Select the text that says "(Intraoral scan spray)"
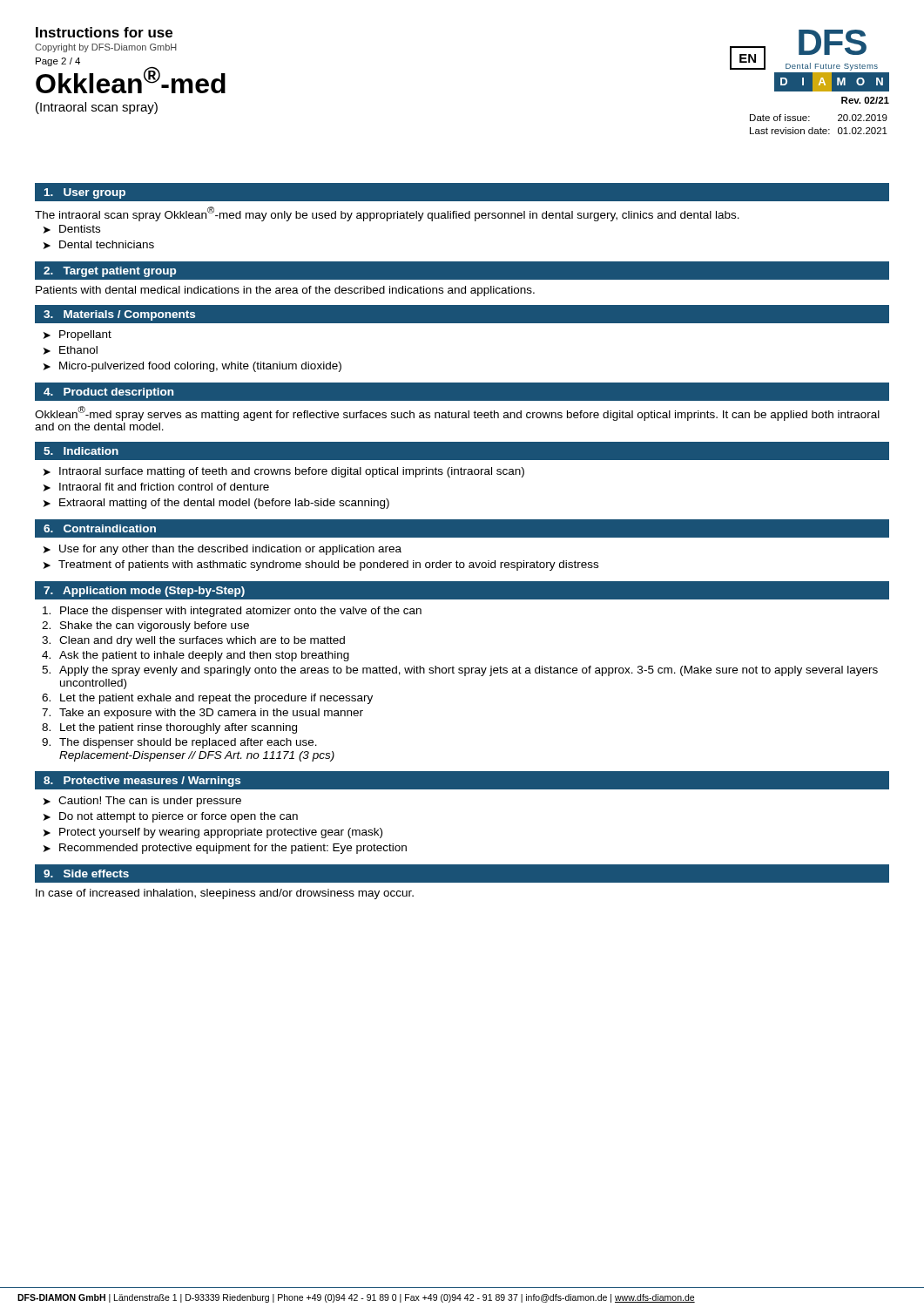924x1307 pixels. 97,107
